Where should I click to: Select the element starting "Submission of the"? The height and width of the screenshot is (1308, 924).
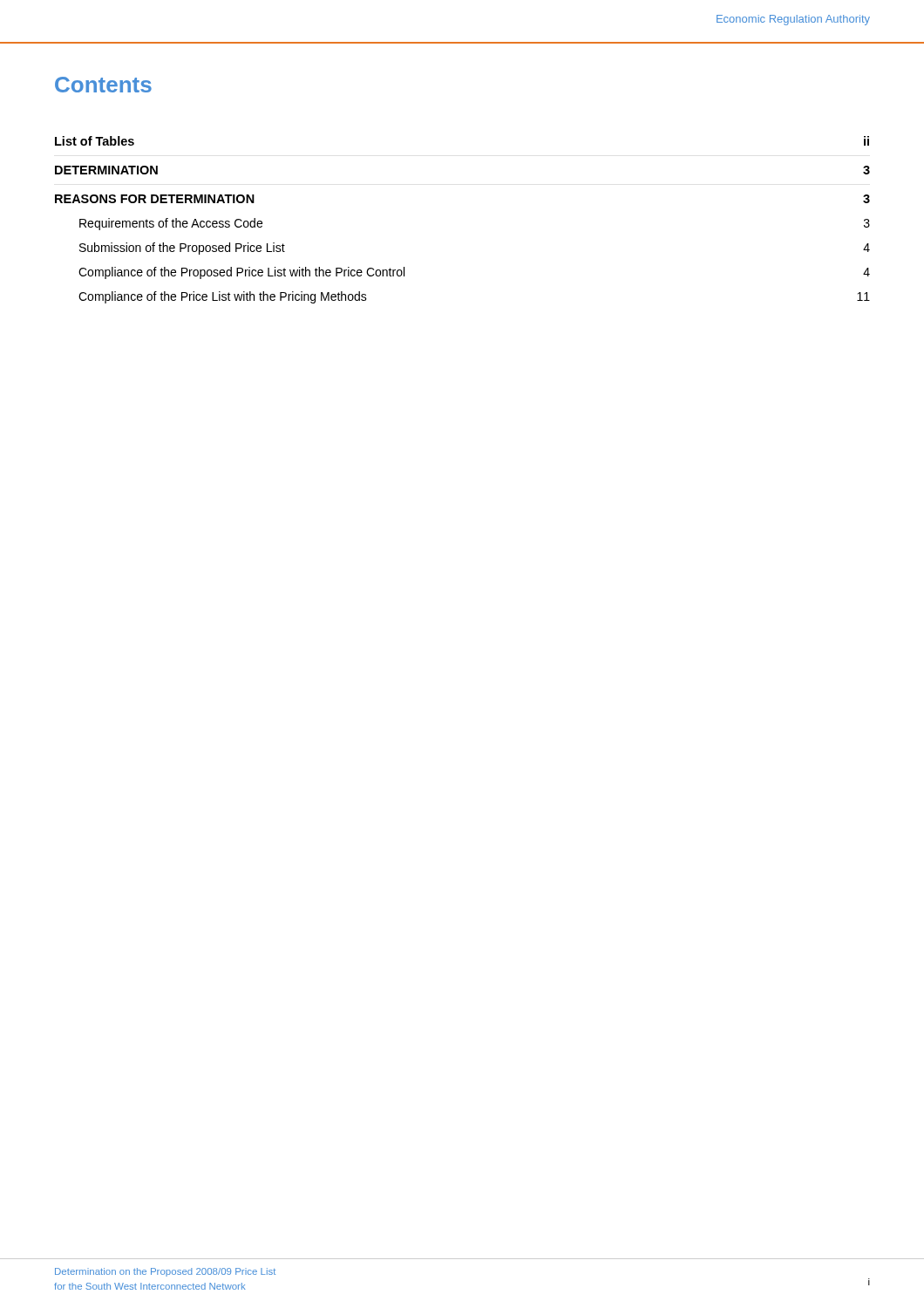pyautogui.click(x=183, y=248)
